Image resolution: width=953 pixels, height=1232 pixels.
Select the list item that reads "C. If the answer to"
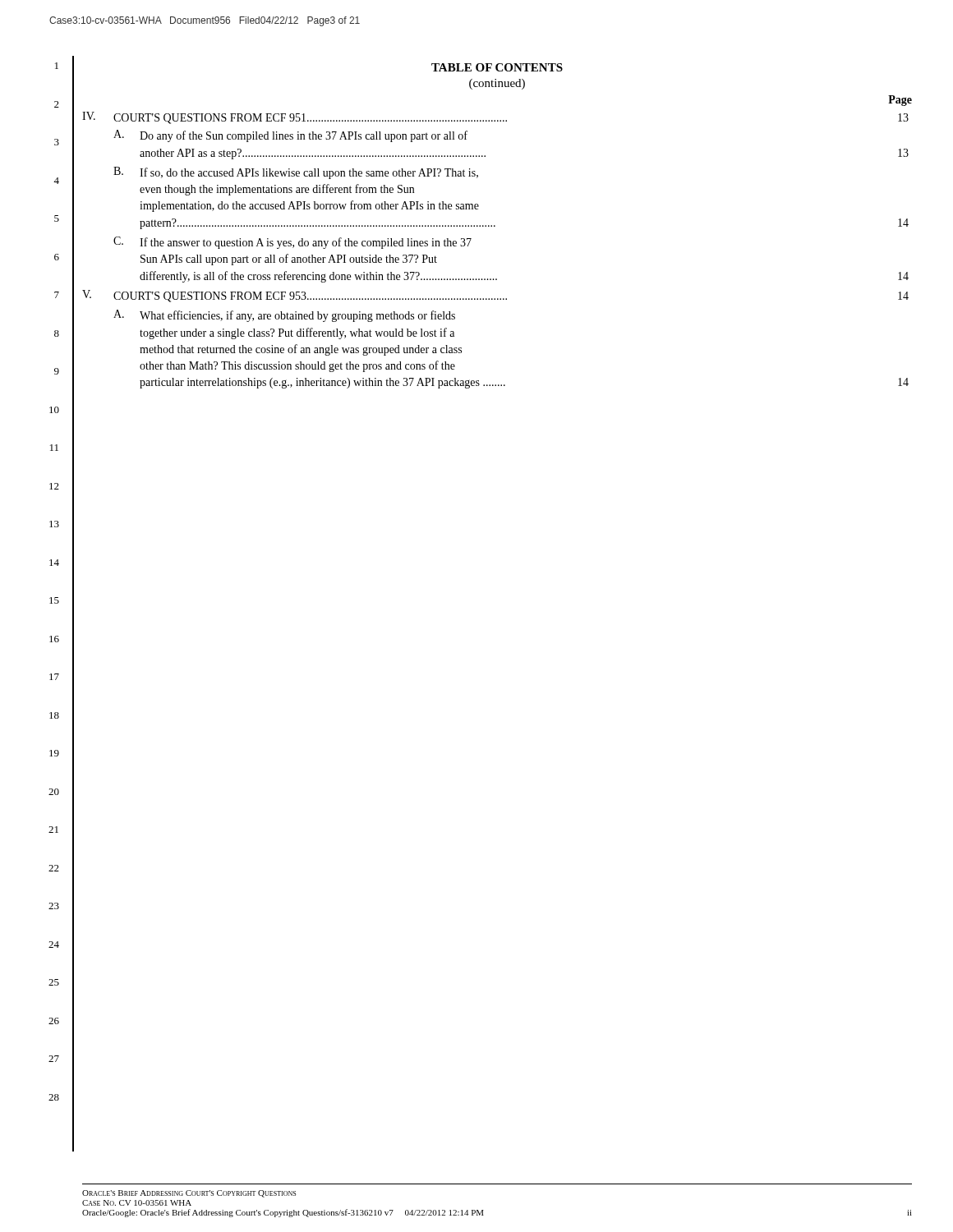tap(292, 243)
